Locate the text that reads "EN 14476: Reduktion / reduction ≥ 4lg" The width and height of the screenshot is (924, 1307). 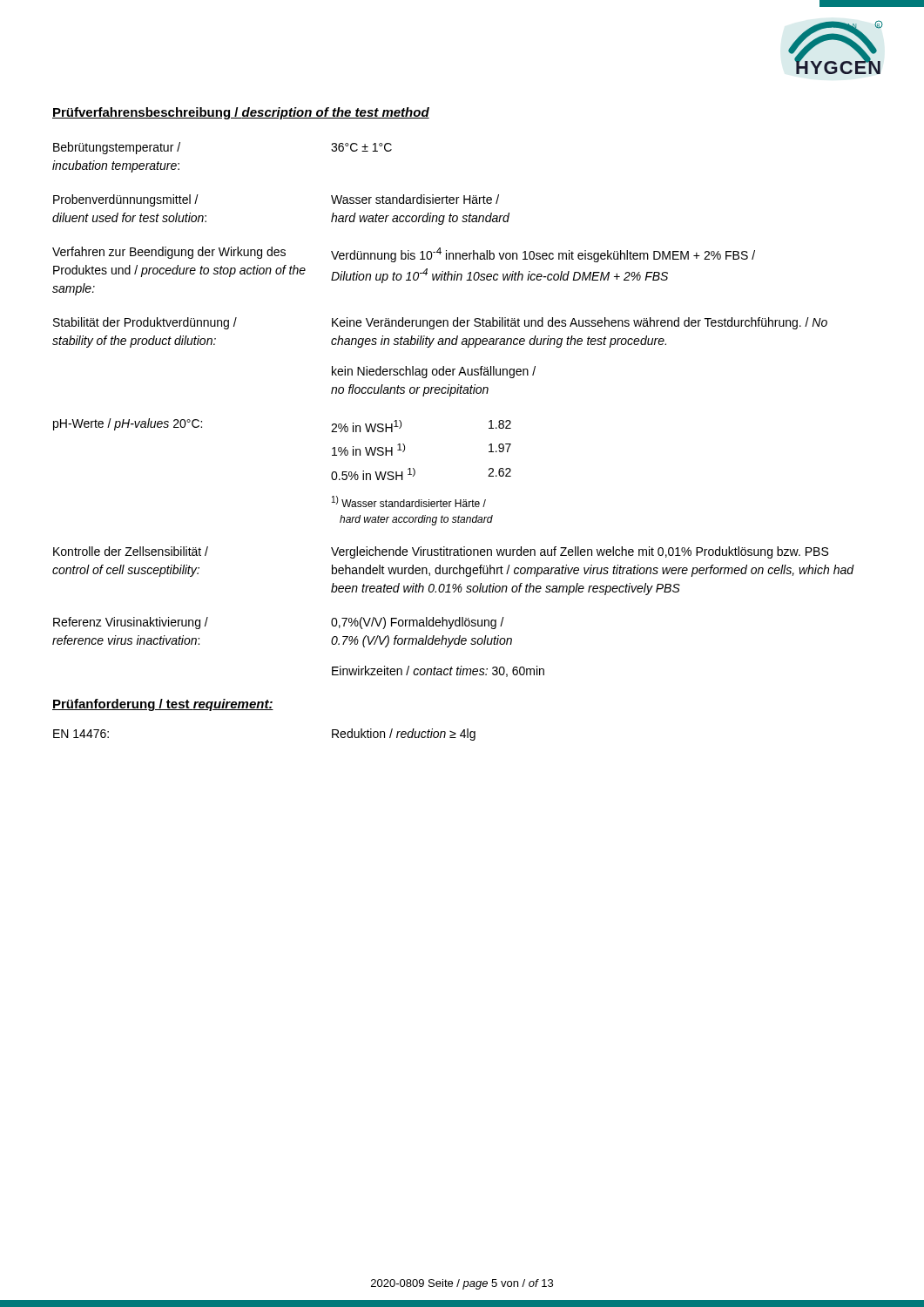pos(462,734)
